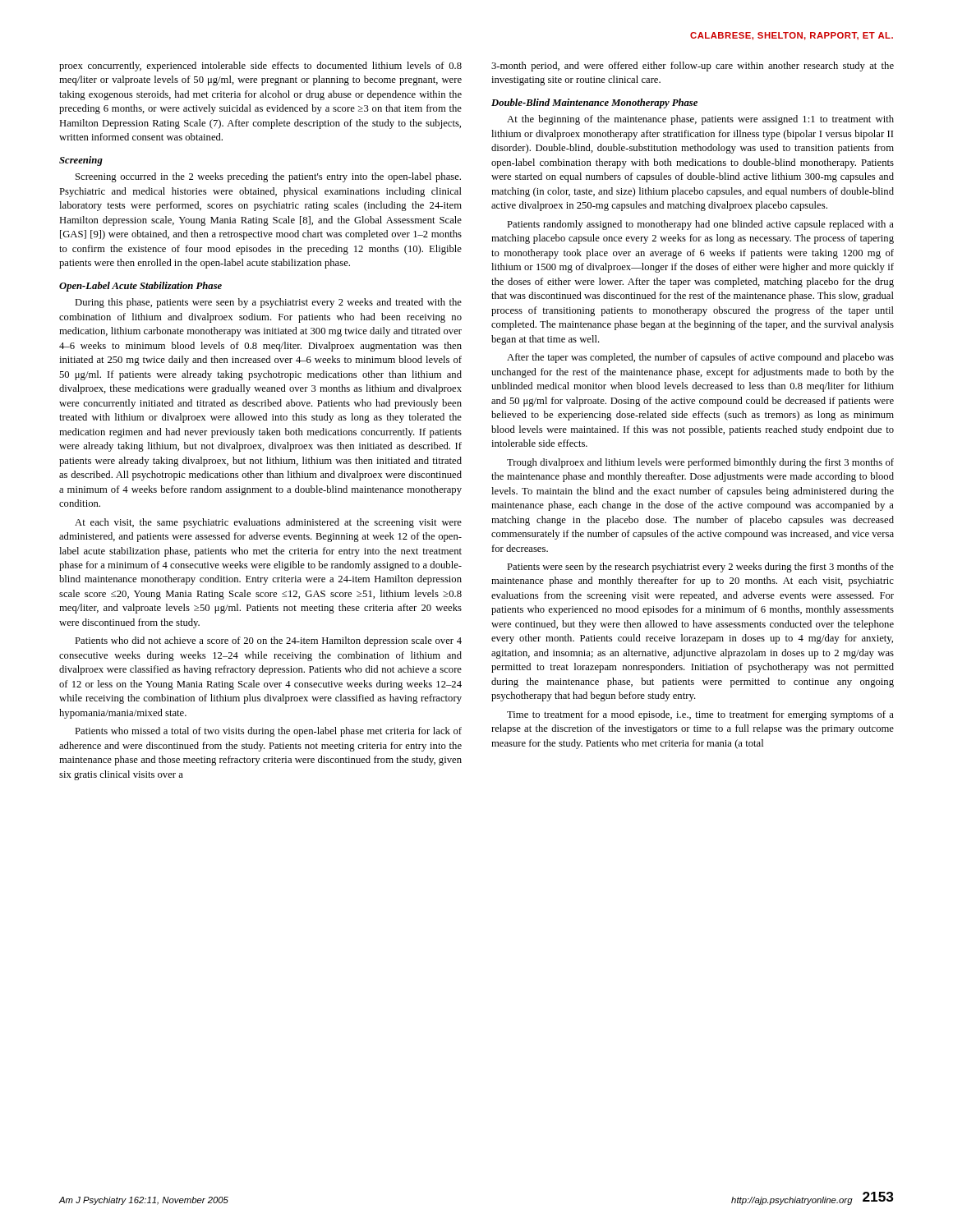Image resolution: width=953 pixels, height=1232 pixels.
Task: Navigate to the passage starting "Open-Label Acute Stabilization"
Action: pos(141,286)
